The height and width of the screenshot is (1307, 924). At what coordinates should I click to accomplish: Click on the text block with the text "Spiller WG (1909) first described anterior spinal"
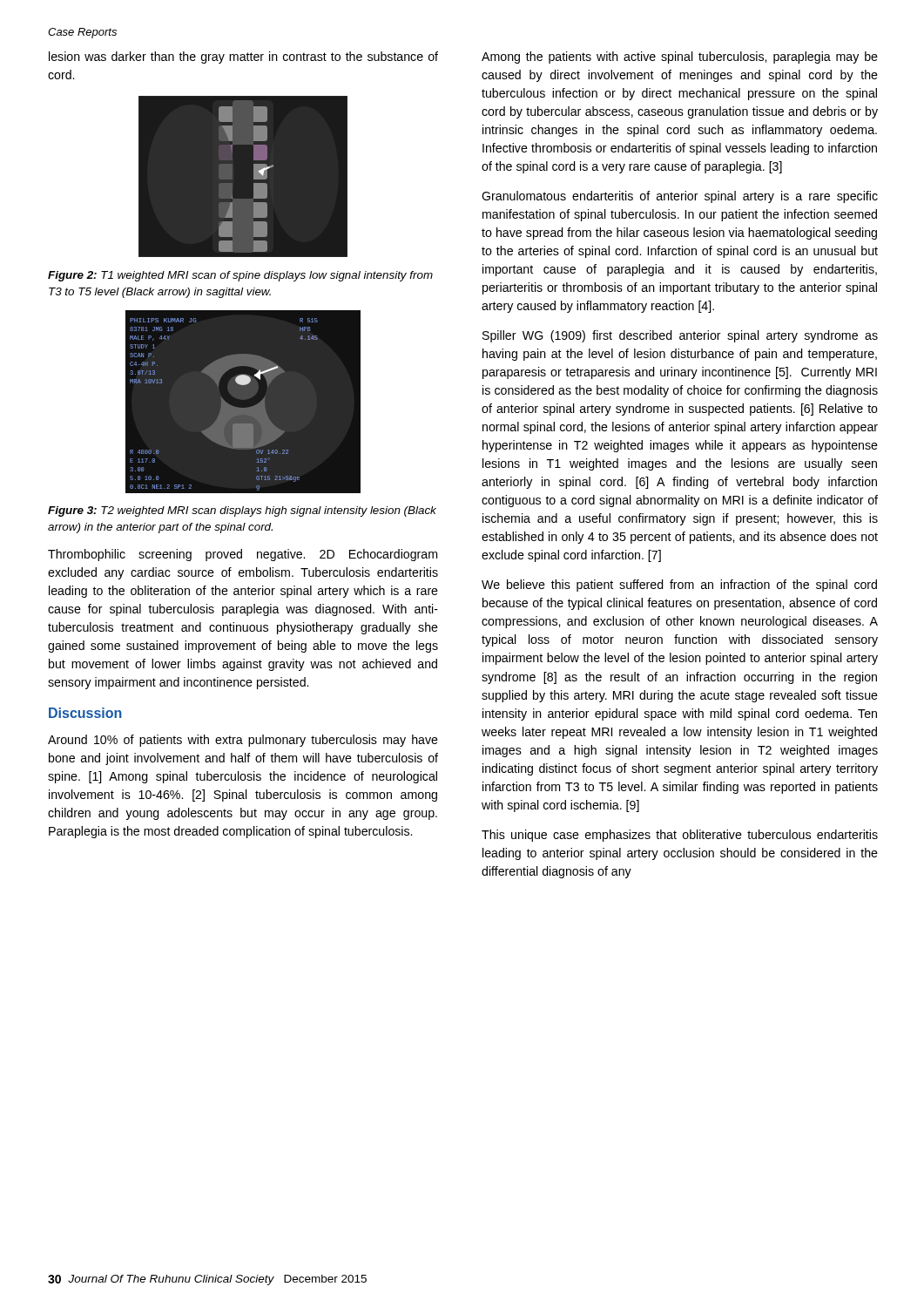pyautogui.click(x=680, y=446)
